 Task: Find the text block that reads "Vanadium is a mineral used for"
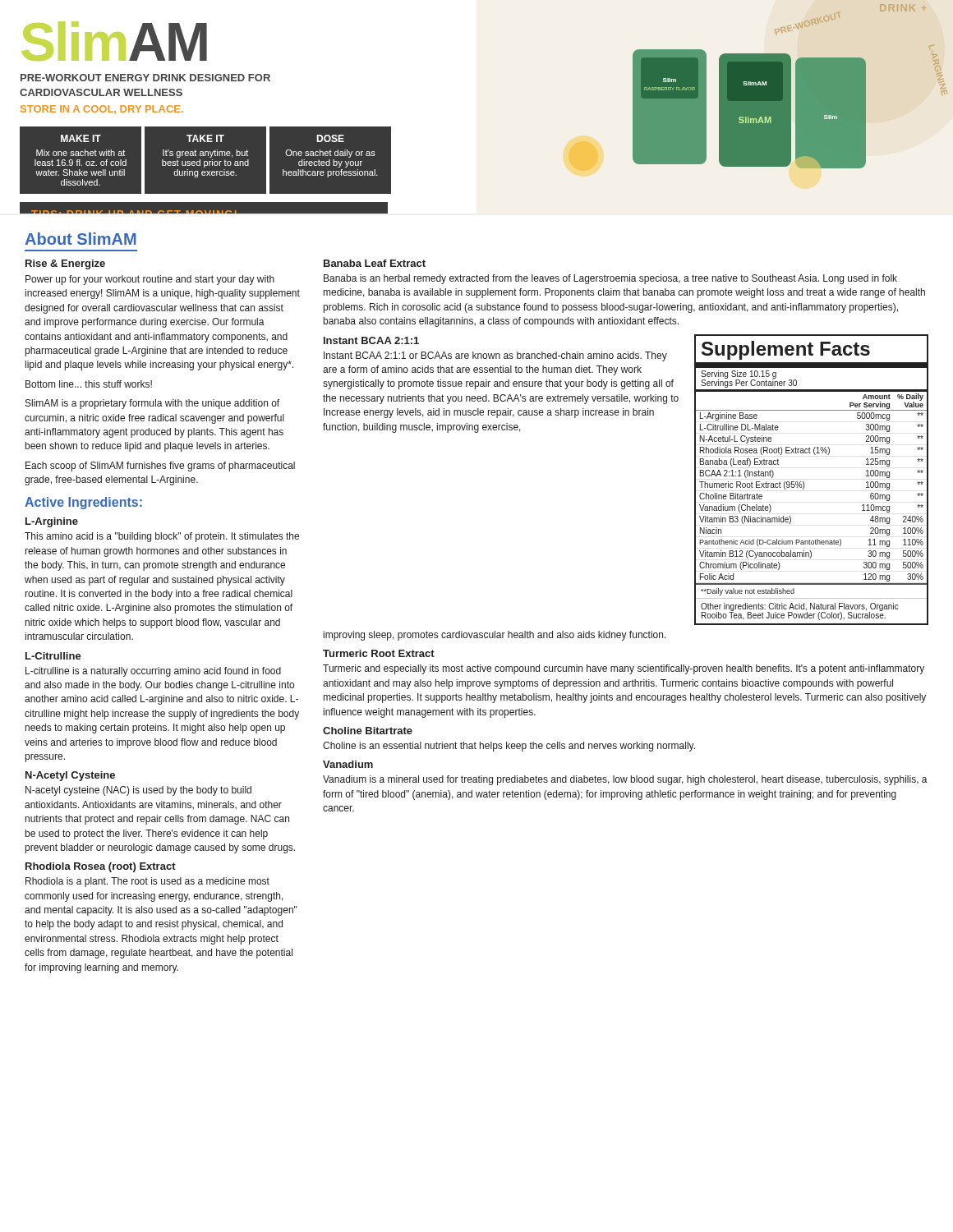coord(625,794)
